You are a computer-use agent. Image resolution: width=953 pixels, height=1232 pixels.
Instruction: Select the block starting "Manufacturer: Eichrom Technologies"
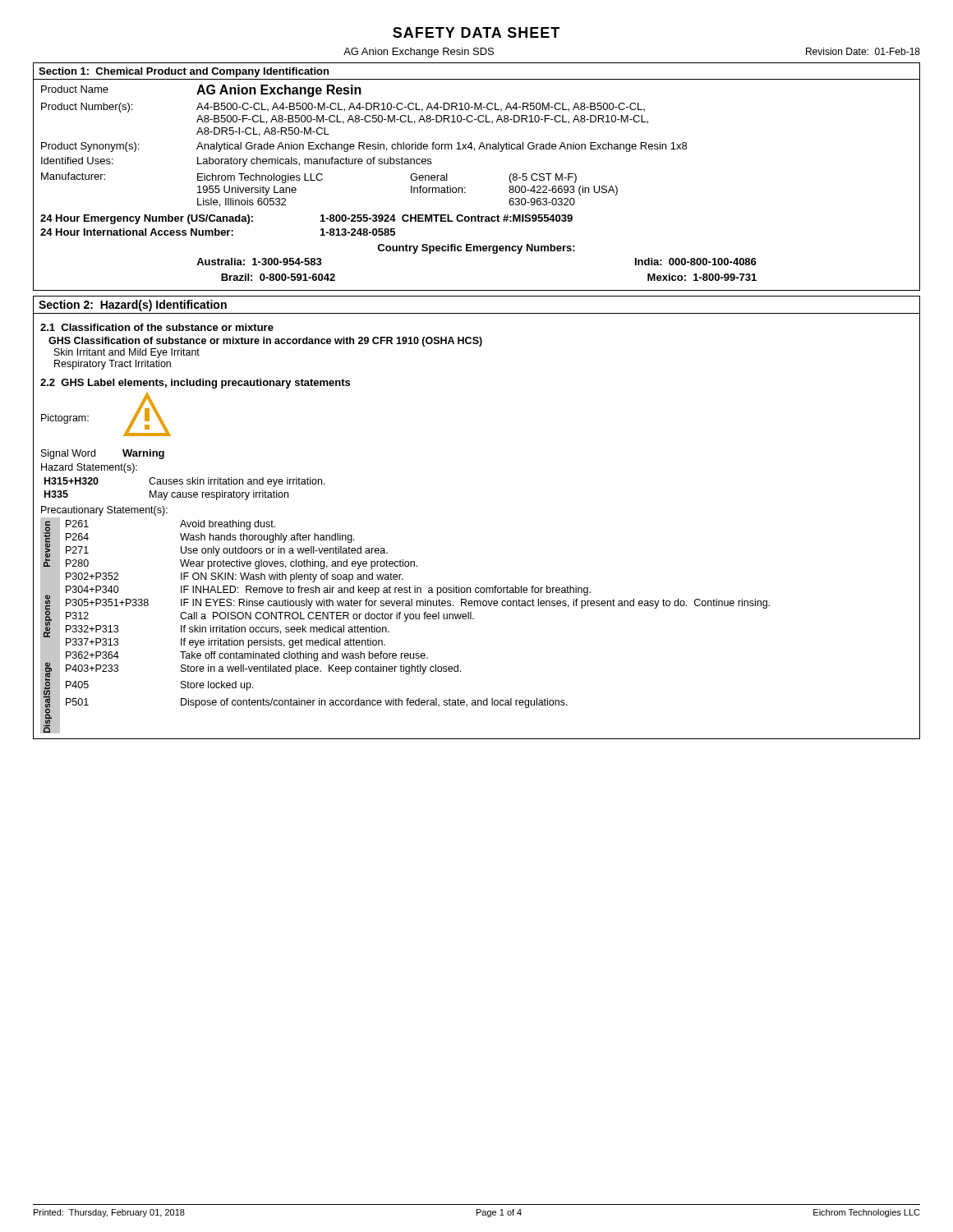coord(476,189)
